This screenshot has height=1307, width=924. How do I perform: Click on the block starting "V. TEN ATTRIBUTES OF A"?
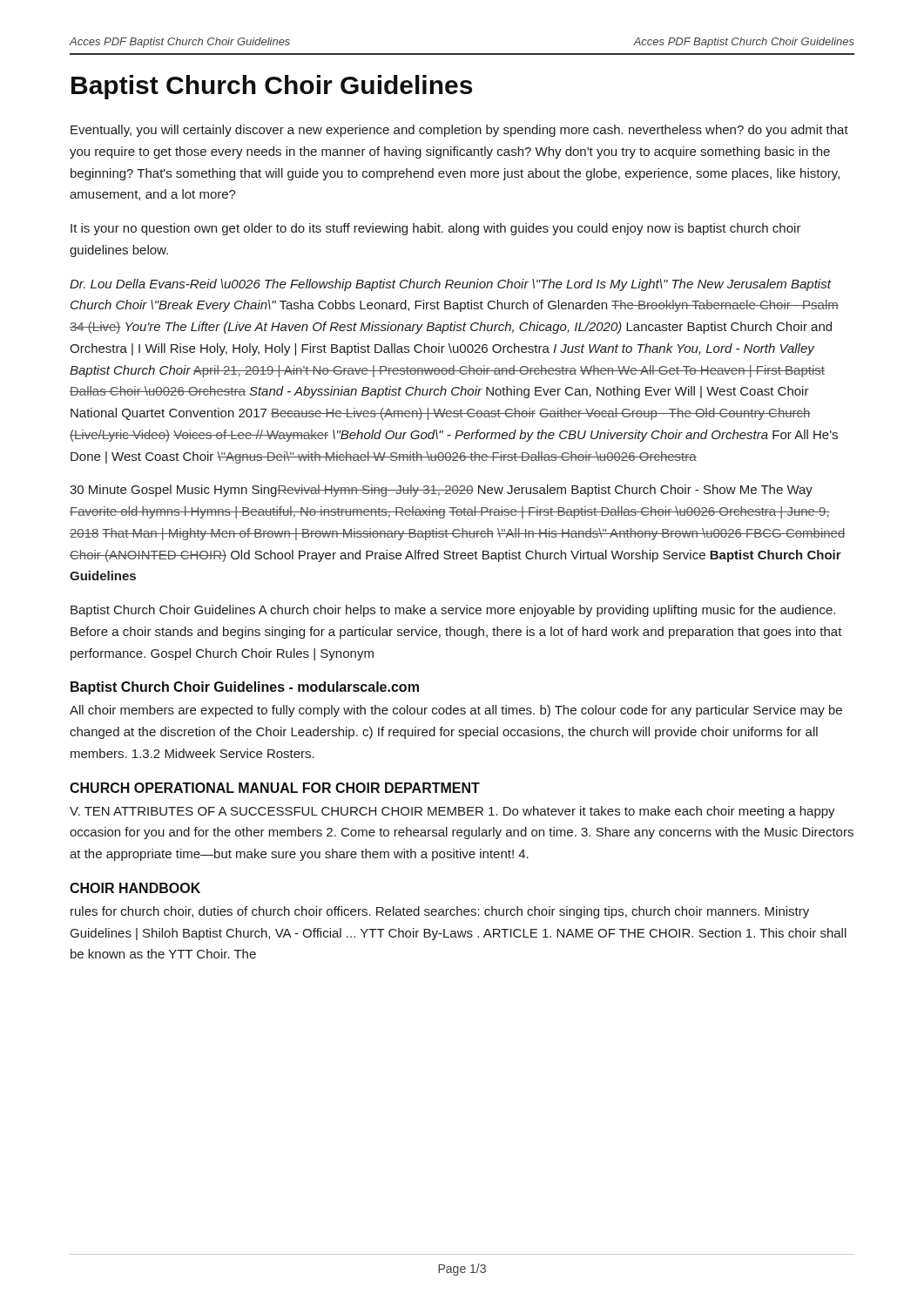[x=462, y=832]
